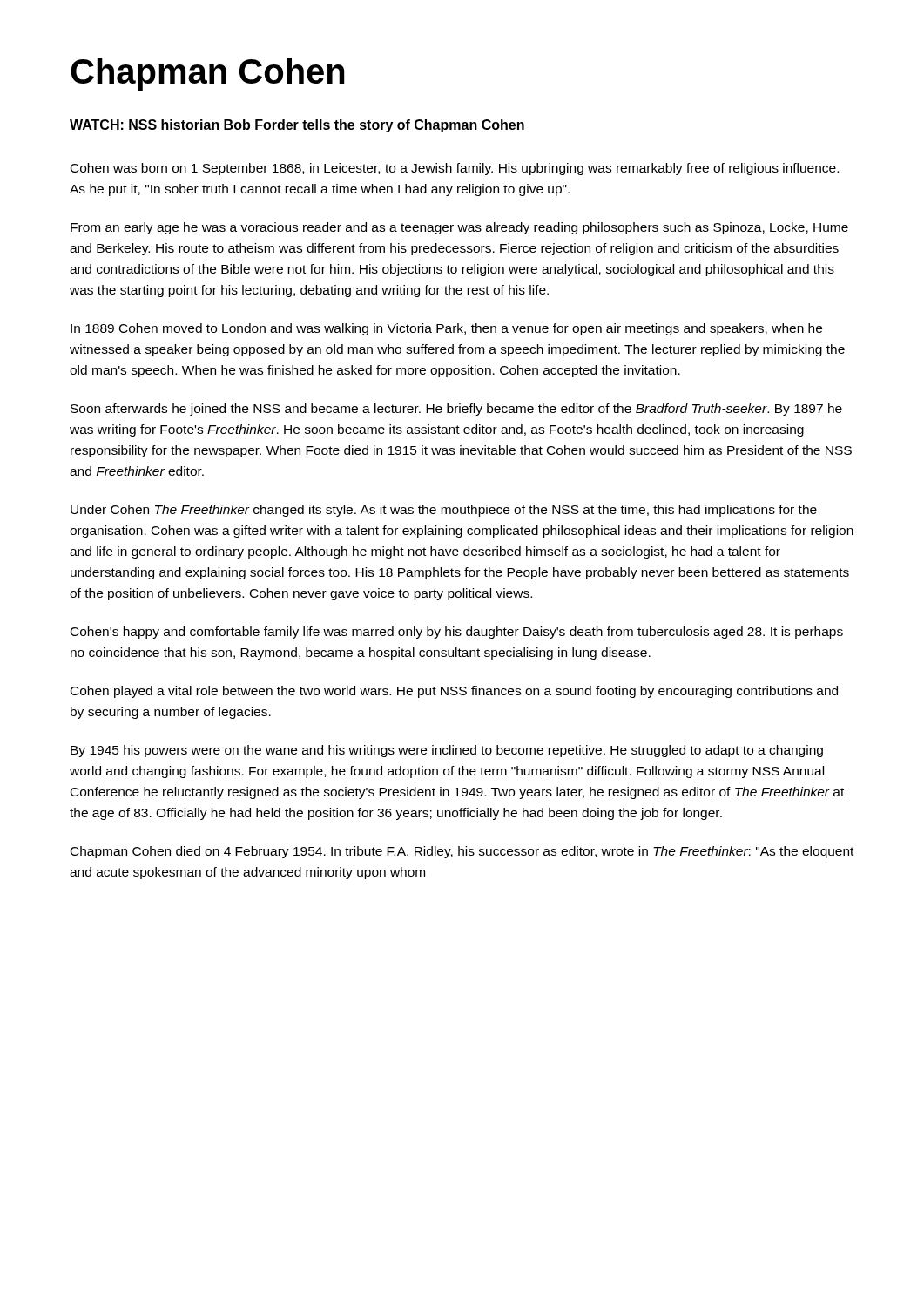Select the region starting "Cohen's happy and"

[x=456, y=642]
